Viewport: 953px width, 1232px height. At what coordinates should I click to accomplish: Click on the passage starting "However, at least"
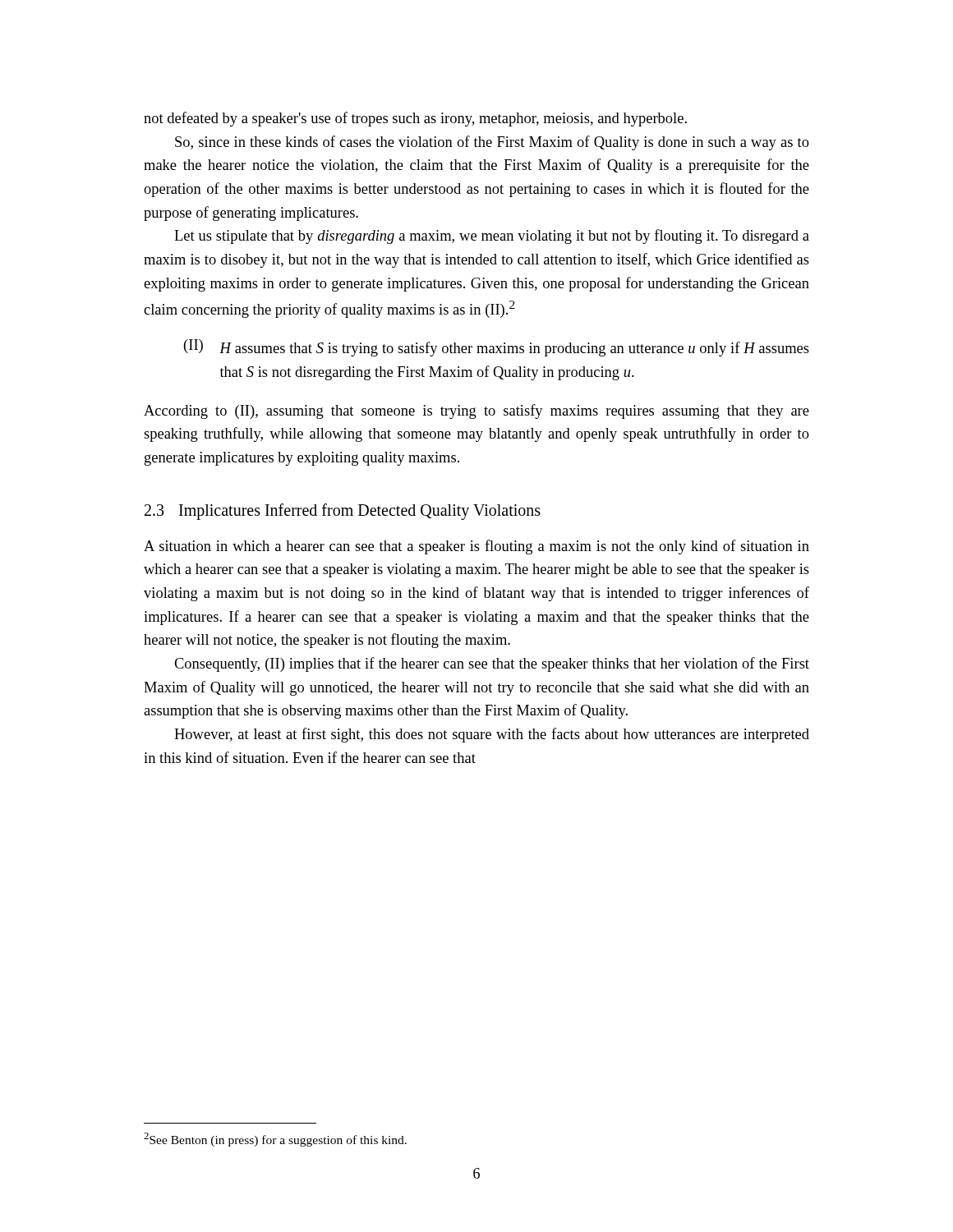pyautogui.click(x=476, y=746)
